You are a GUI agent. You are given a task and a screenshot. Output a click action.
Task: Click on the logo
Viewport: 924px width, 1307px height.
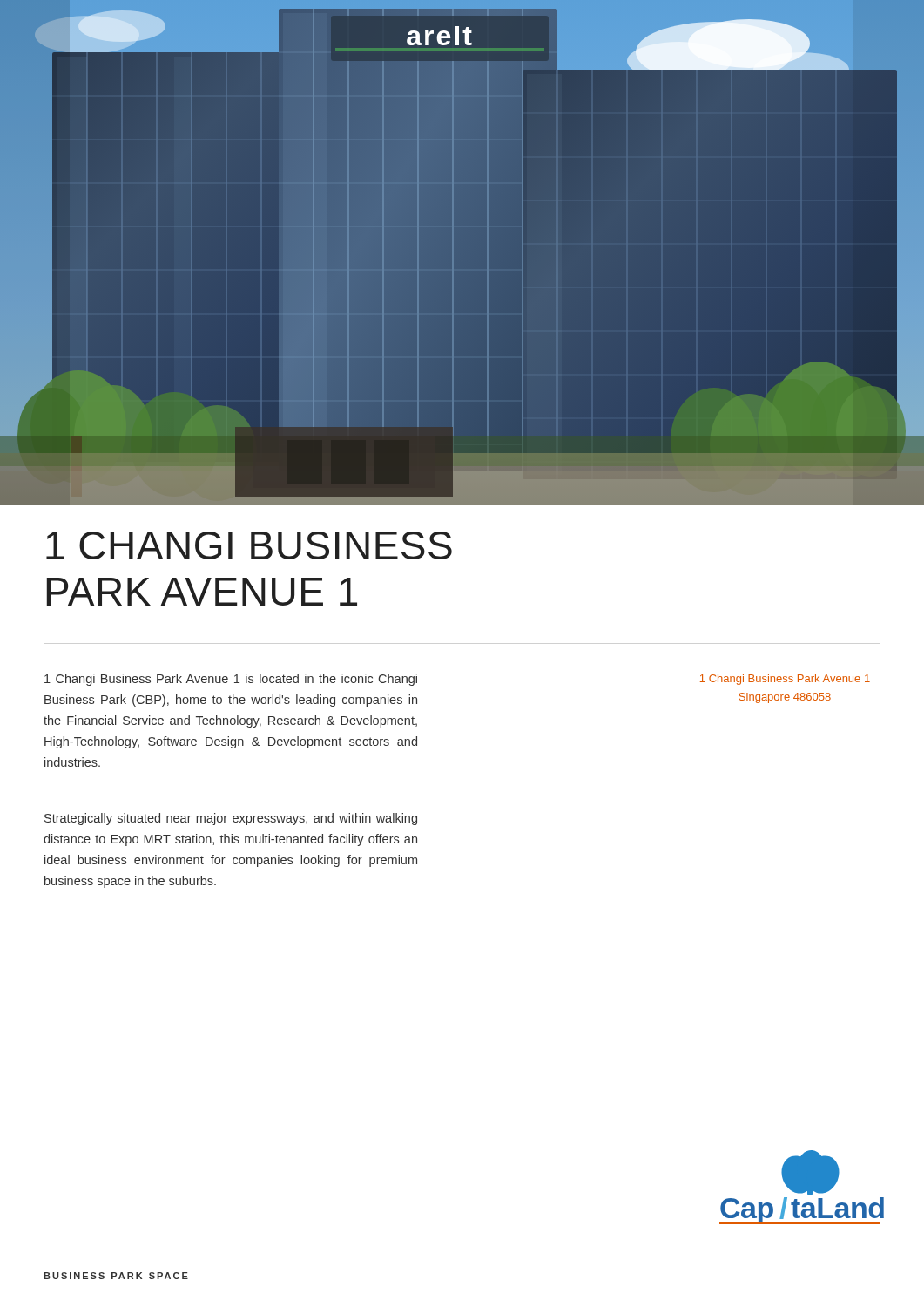coord(798,1189)
